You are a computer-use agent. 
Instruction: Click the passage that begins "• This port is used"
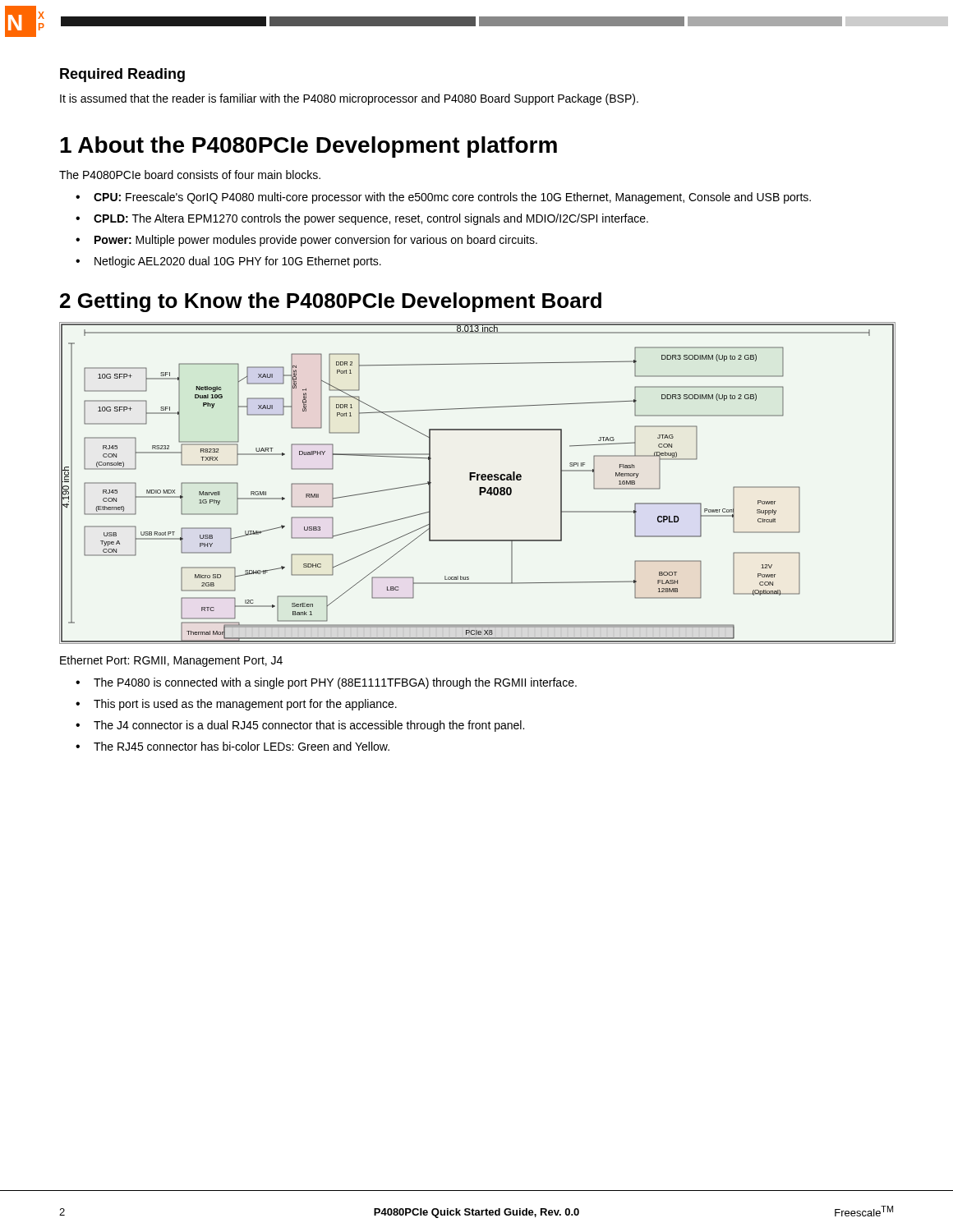click(236, 705)
